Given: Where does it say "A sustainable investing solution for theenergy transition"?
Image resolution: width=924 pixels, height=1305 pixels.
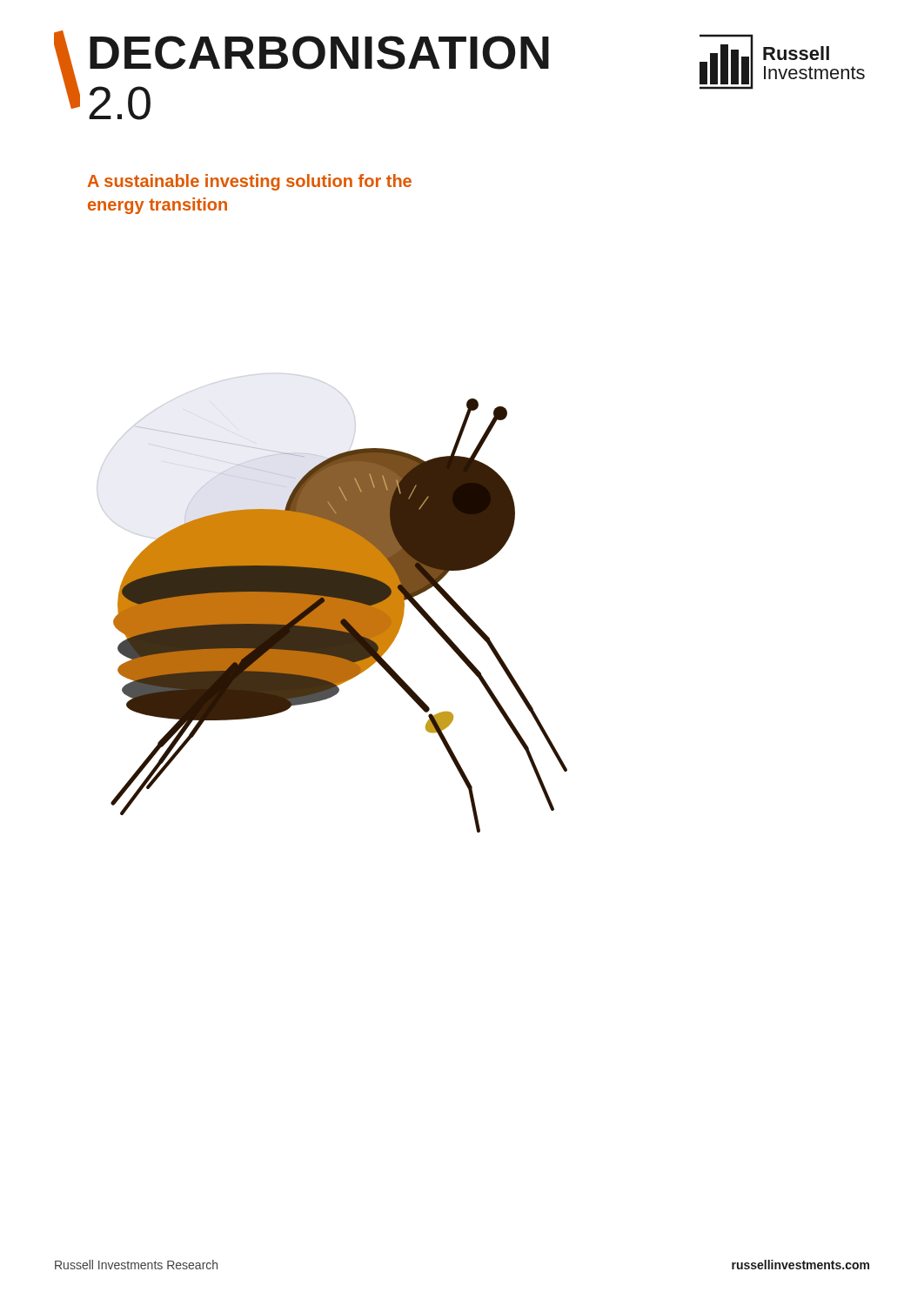Looking at the screenshot, I should click(250, 193).
